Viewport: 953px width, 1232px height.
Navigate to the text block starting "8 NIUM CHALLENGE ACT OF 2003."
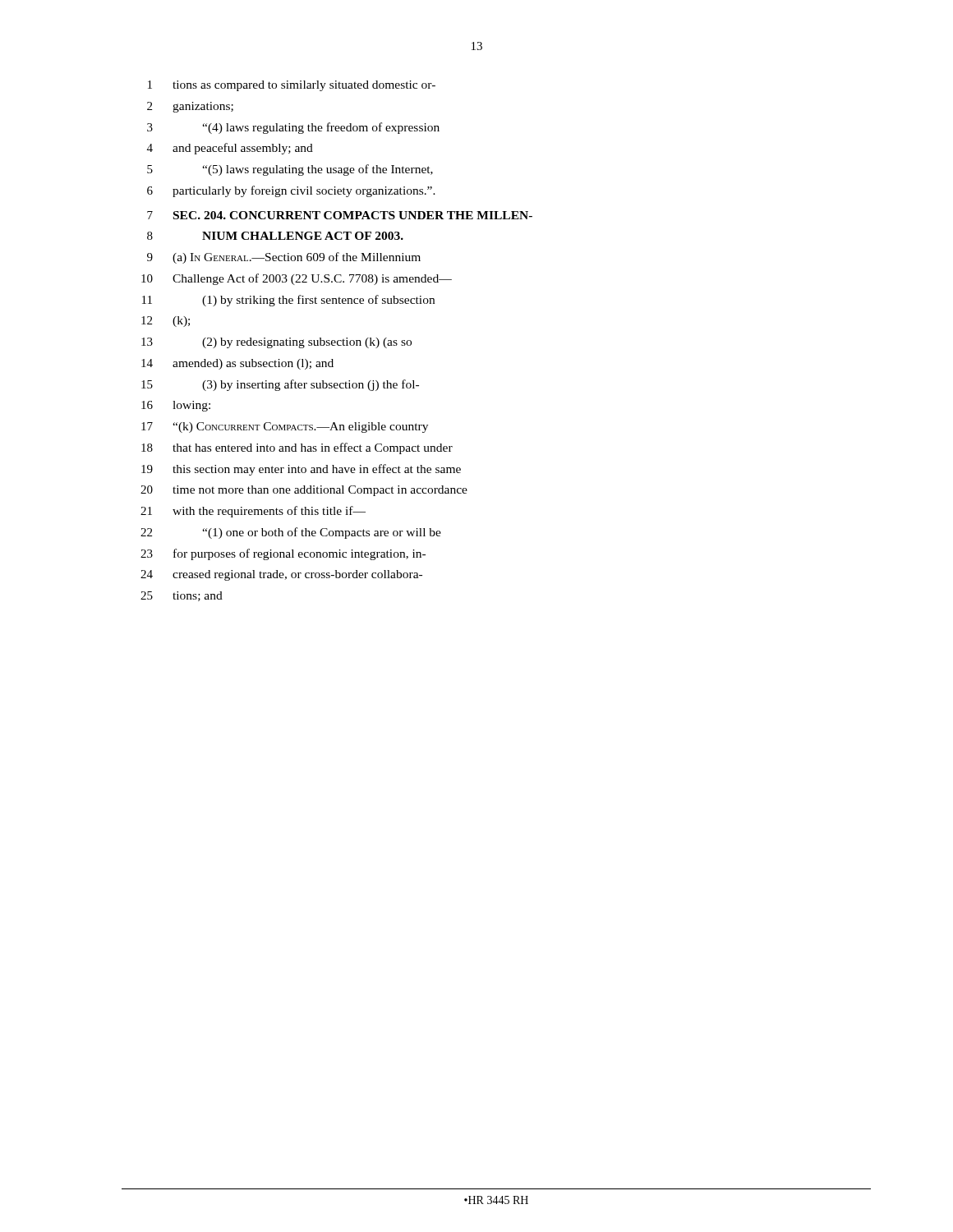pos(275,236)
